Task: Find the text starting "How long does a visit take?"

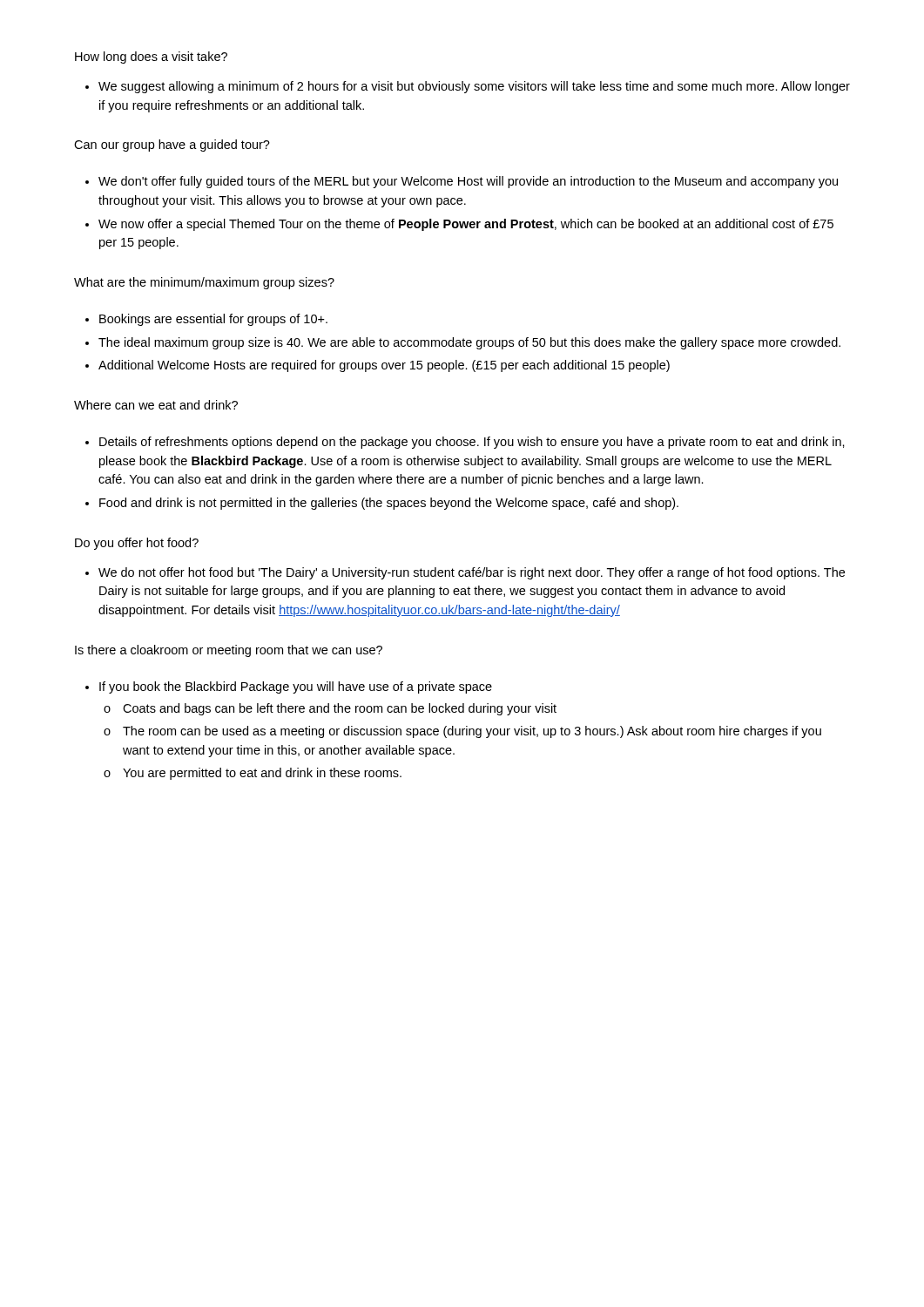Action: [x=151, y=57]
